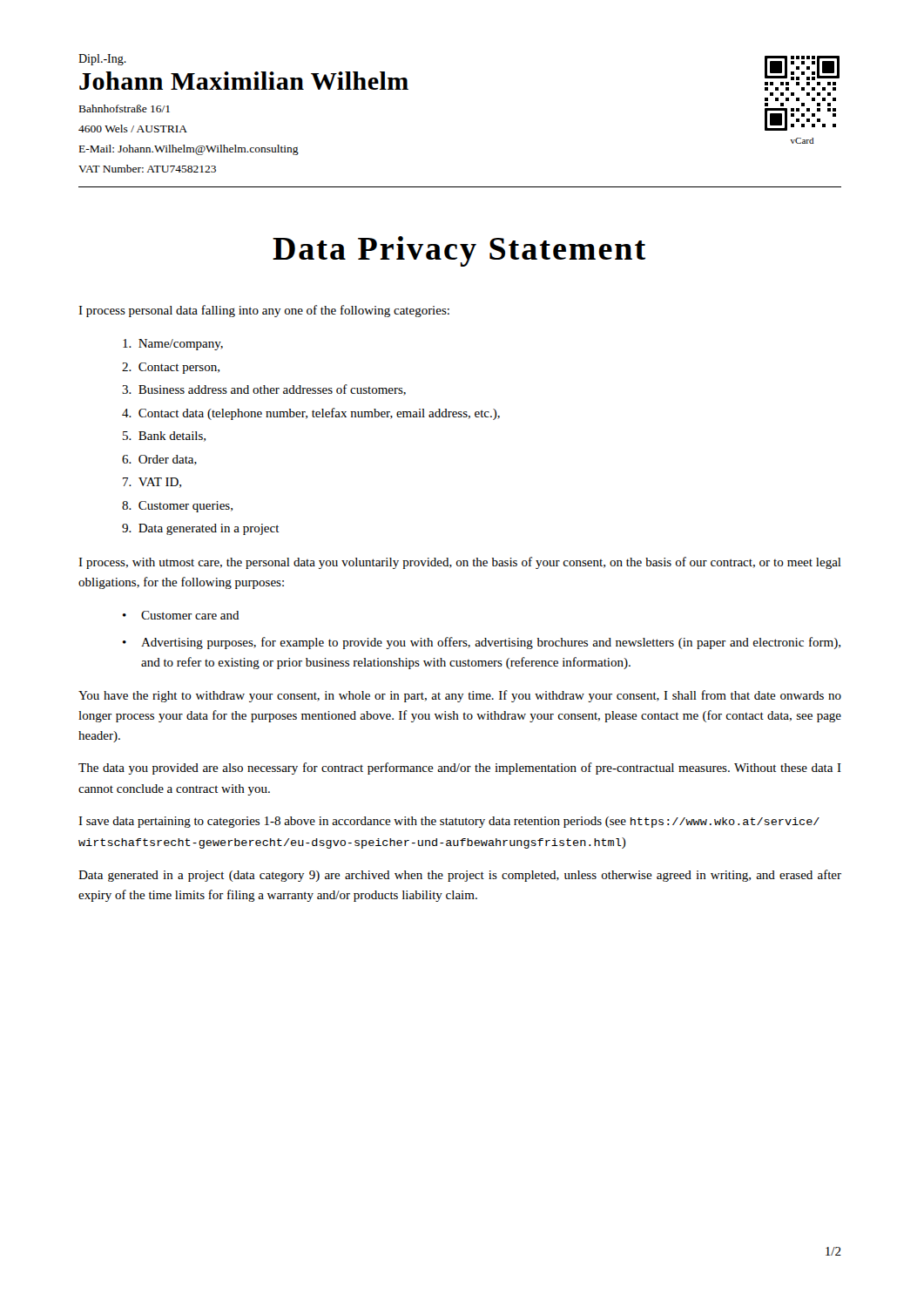The image size is (924, 1307).
Task: Point to "Data Privacy Statement"
Action: coord(460,248)
